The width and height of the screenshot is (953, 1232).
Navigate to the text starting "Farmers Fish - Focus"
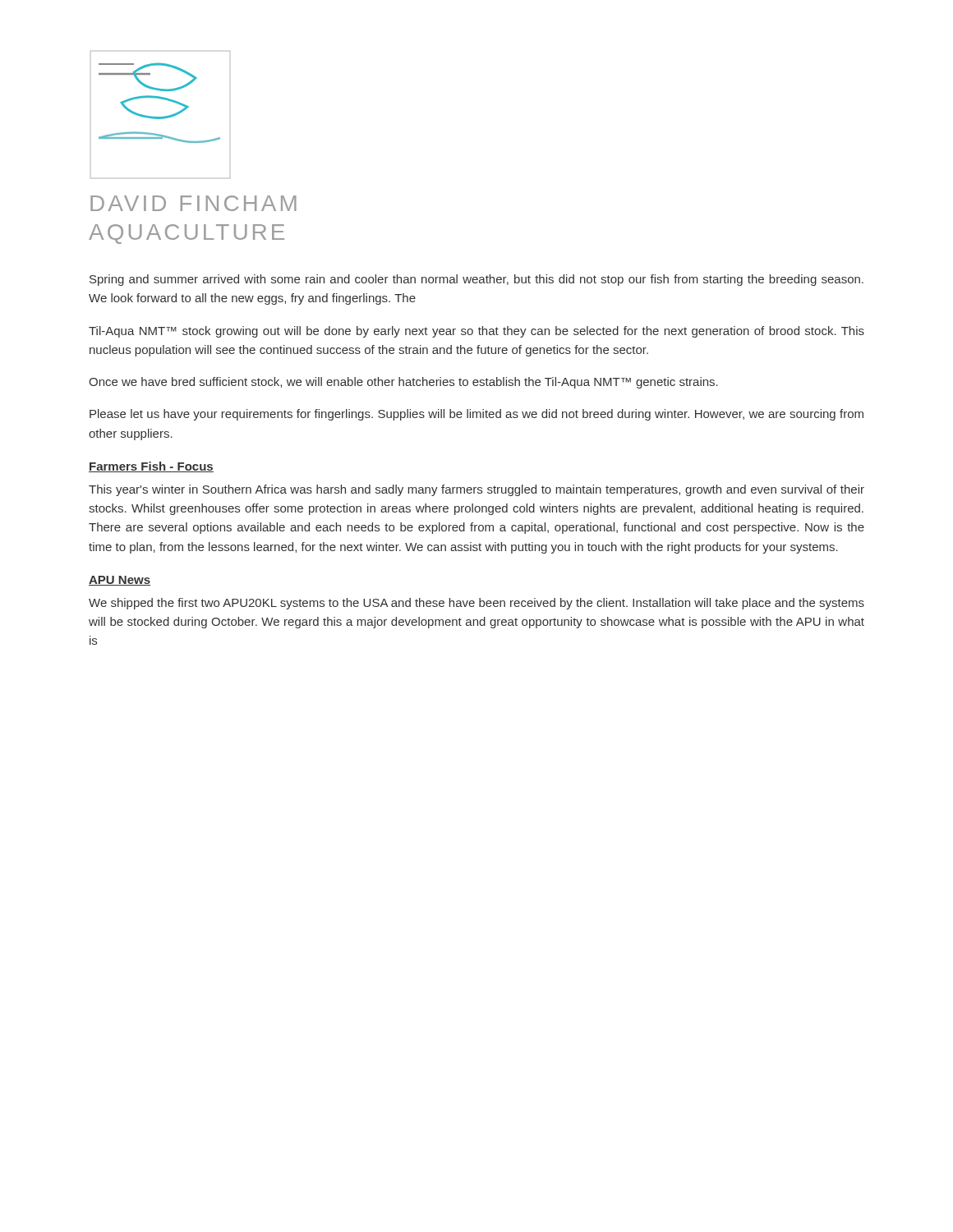151,466
